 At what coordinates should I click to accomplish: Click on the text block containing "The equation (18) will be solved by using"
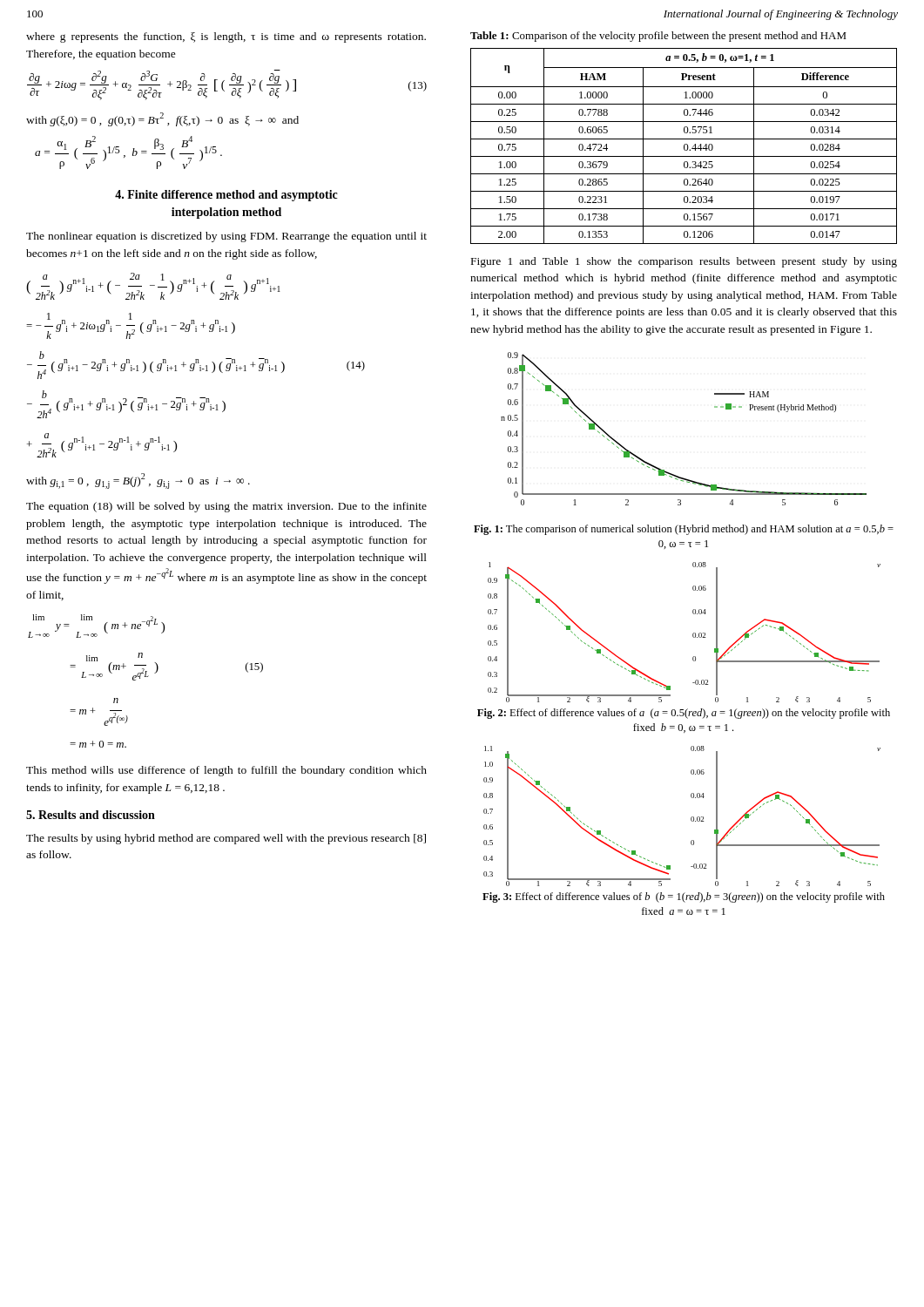coord(226,550)
